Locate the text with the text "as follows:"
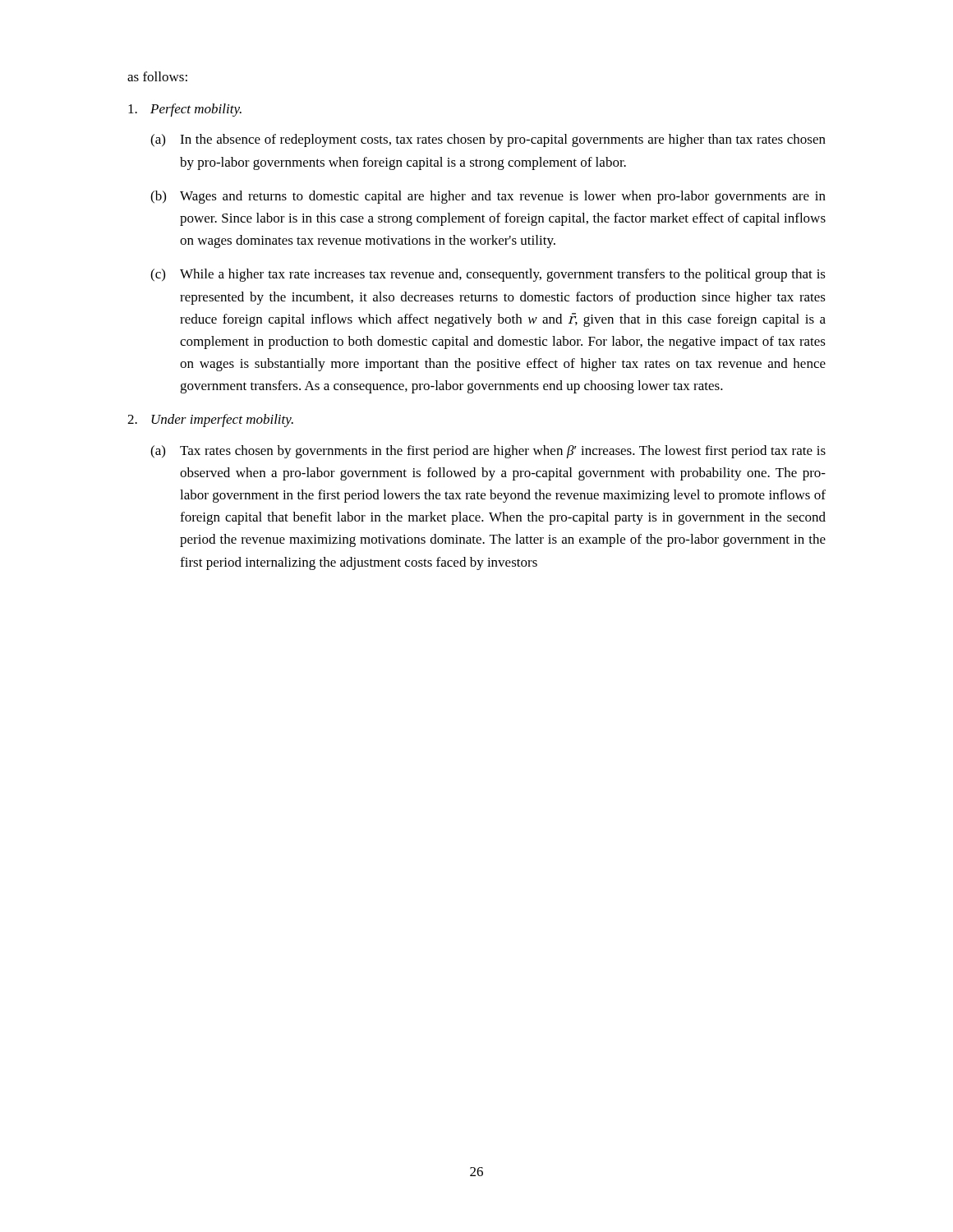Viewport: 953px width, 1232px height. [158, 77]
